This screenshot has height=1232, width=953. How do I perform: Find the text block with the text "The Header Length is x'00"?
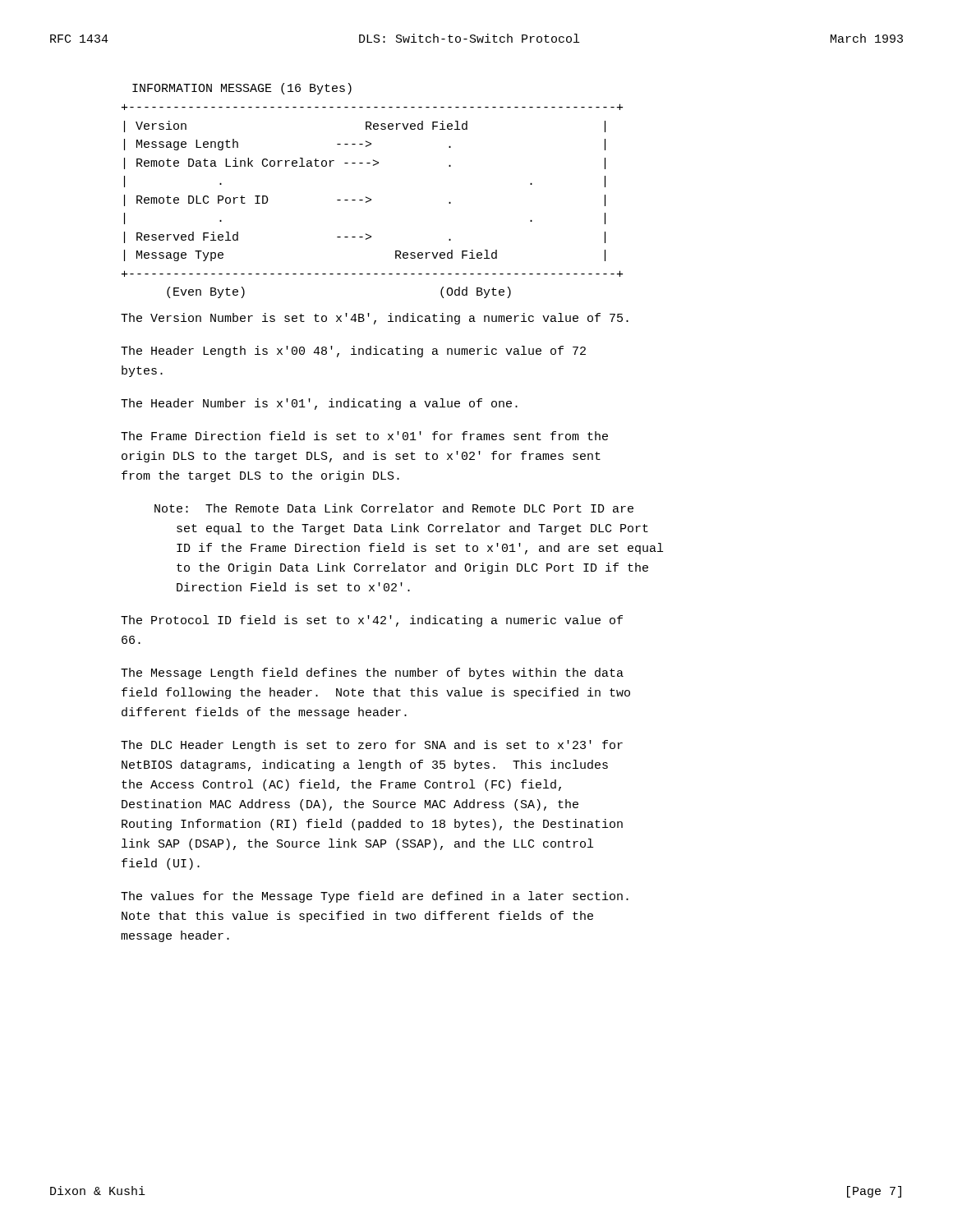(343, 361)
